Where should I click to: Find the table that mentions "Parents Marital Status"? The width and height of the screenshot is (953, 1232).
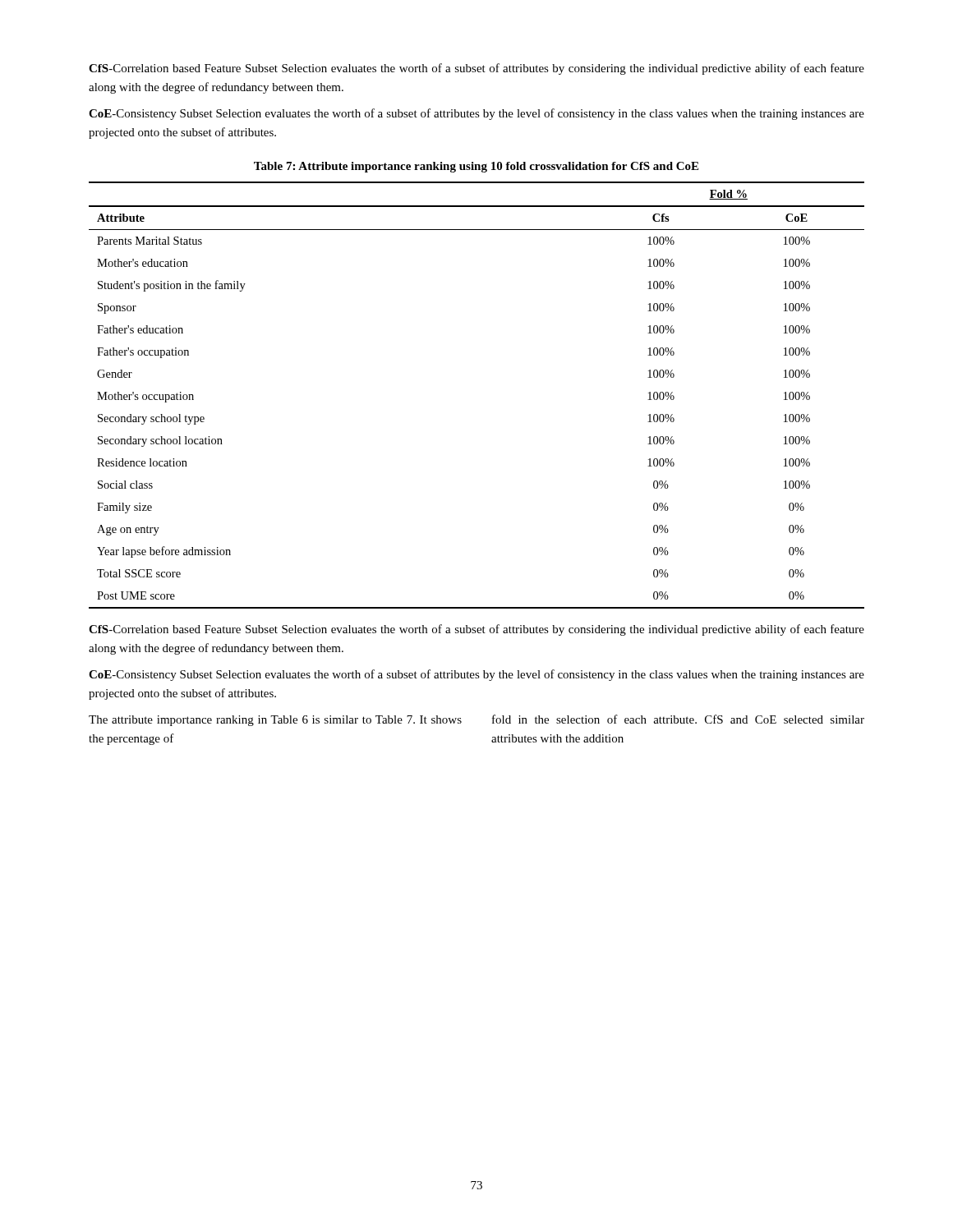click(x=476, y=395)
